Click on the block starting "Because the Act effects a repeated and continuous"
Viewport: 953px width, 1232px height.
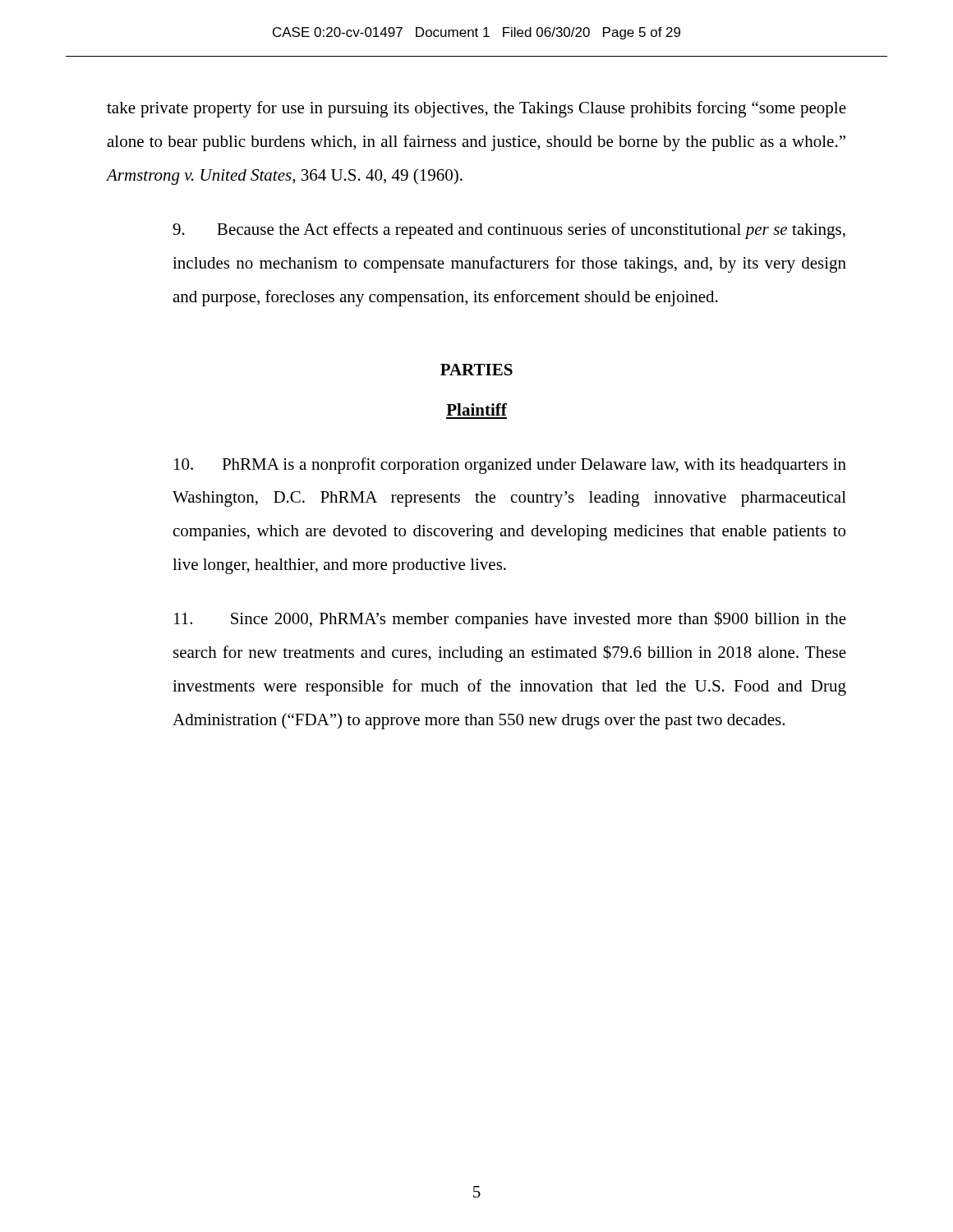point(509,263)
